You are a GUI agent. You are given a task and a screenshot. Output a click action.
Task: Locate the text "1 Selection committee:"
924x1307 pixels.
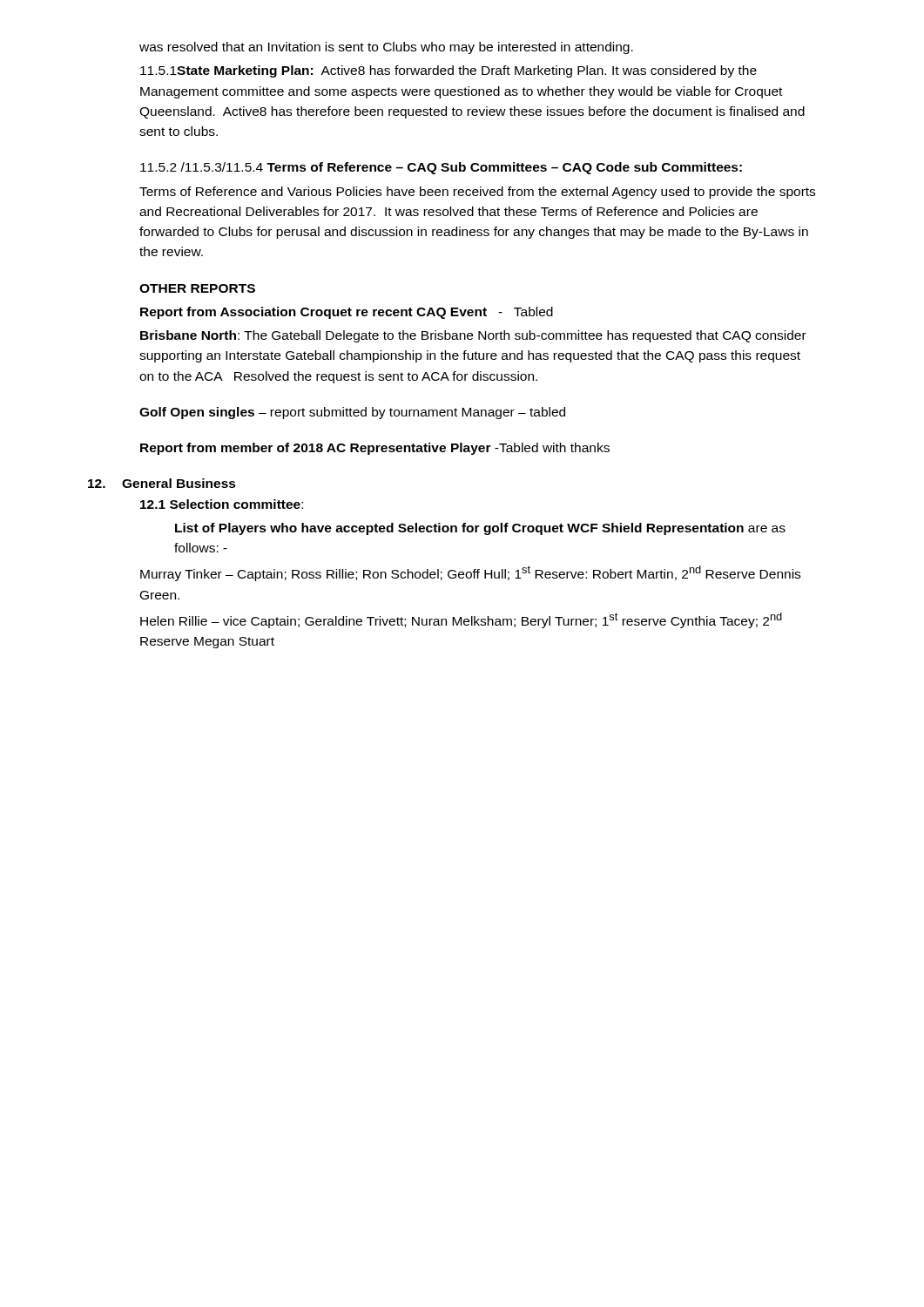click(x=222, y=504)
